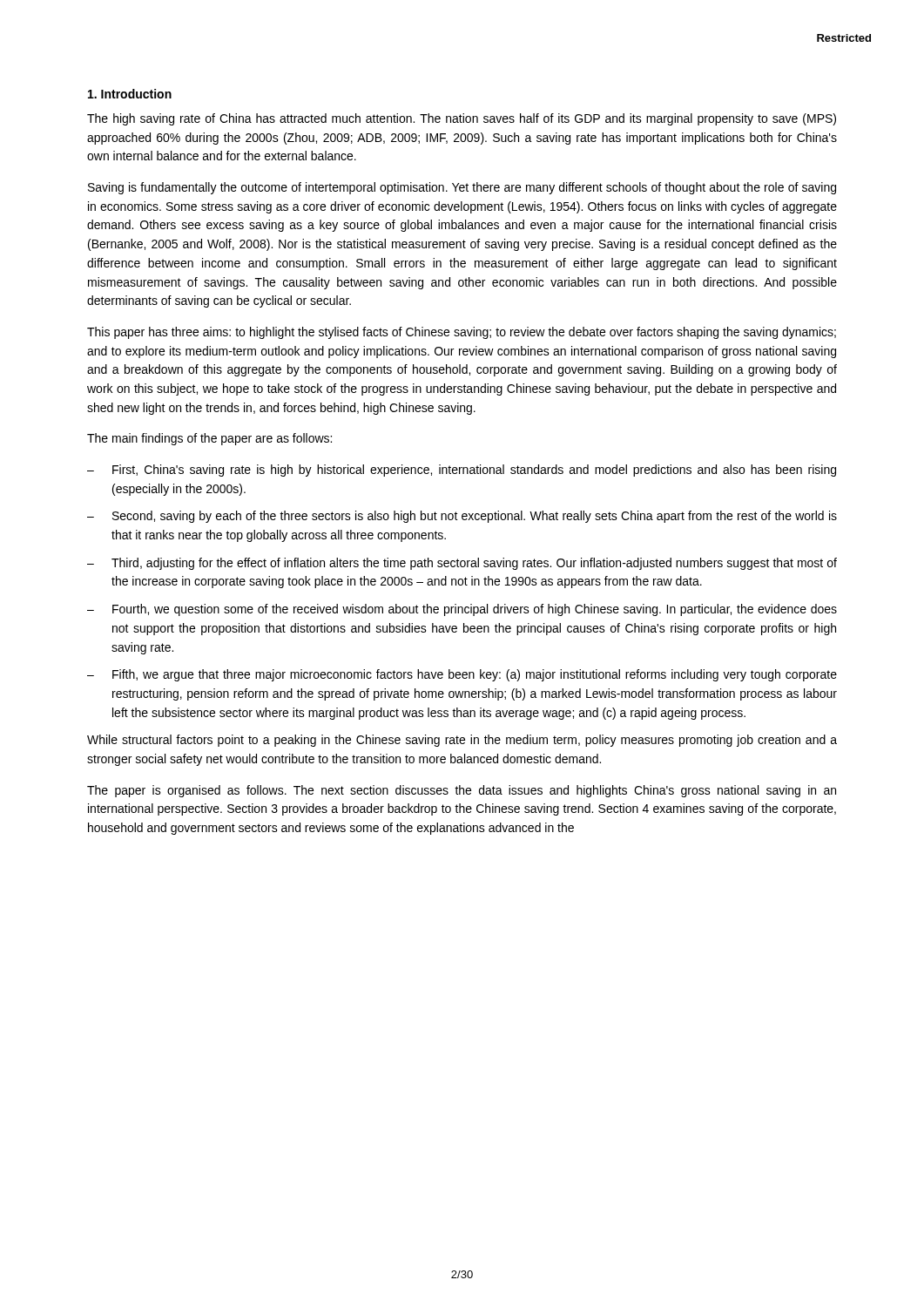Locate the text block with the text "While structural factors point to a"
The height and width of the screenshot is (1307, 924).
click(x=462, y=749)
